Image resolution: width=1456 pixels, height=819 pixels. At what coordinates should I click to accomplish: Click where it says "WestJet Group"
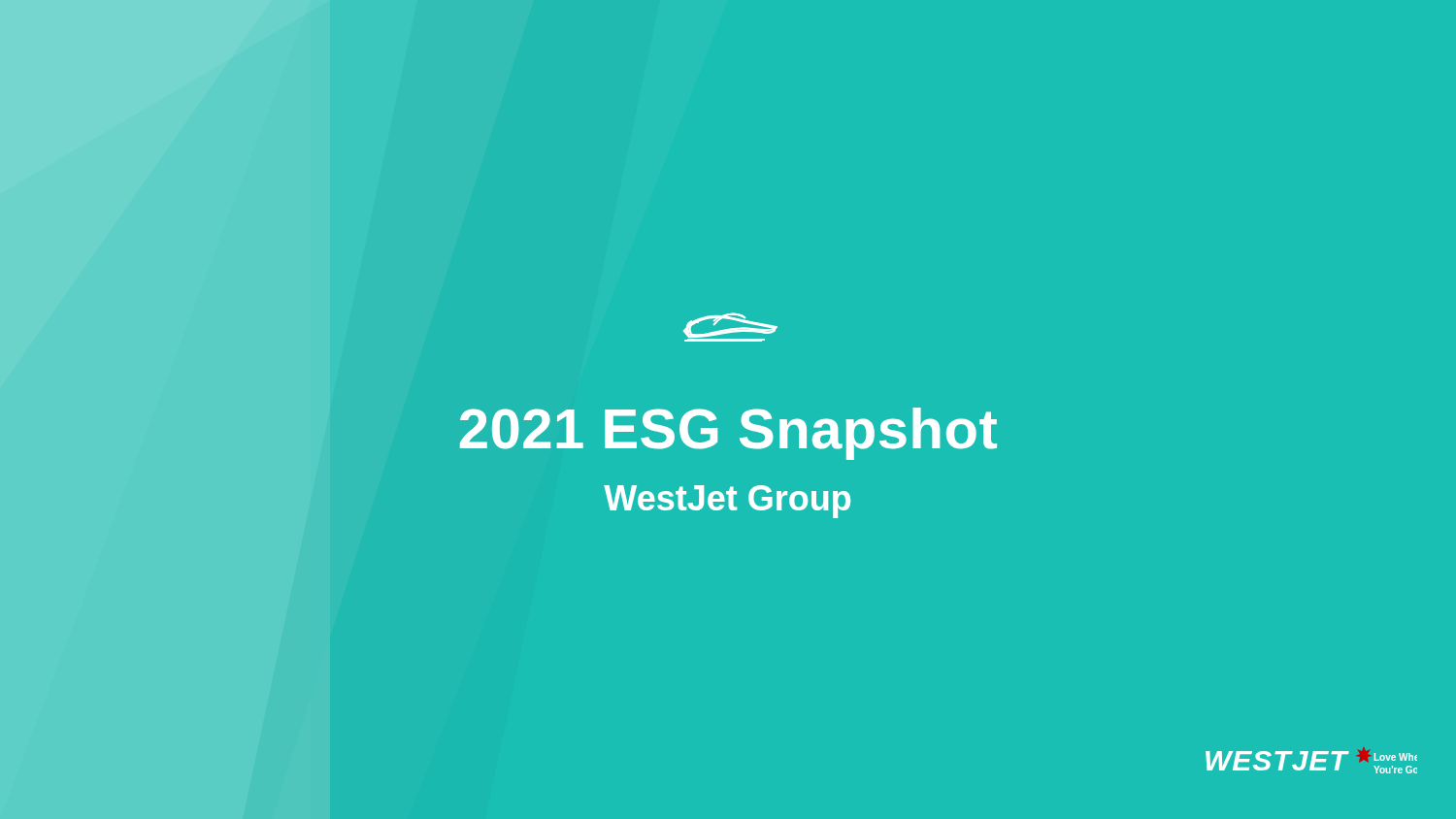[x=728, y=499]
